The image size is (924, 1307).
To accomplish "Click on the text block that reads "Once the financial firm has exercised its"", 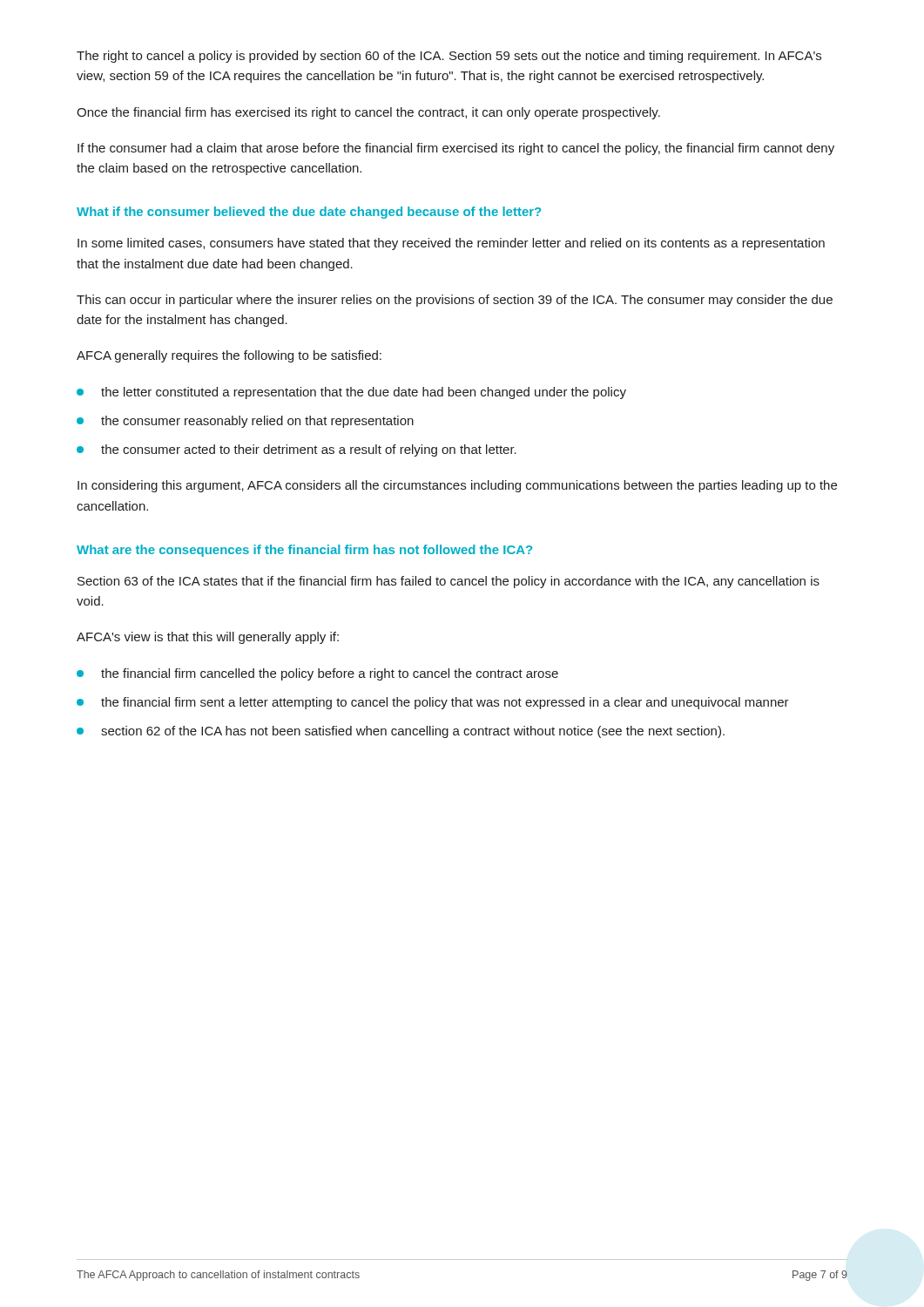I will 462,112.
